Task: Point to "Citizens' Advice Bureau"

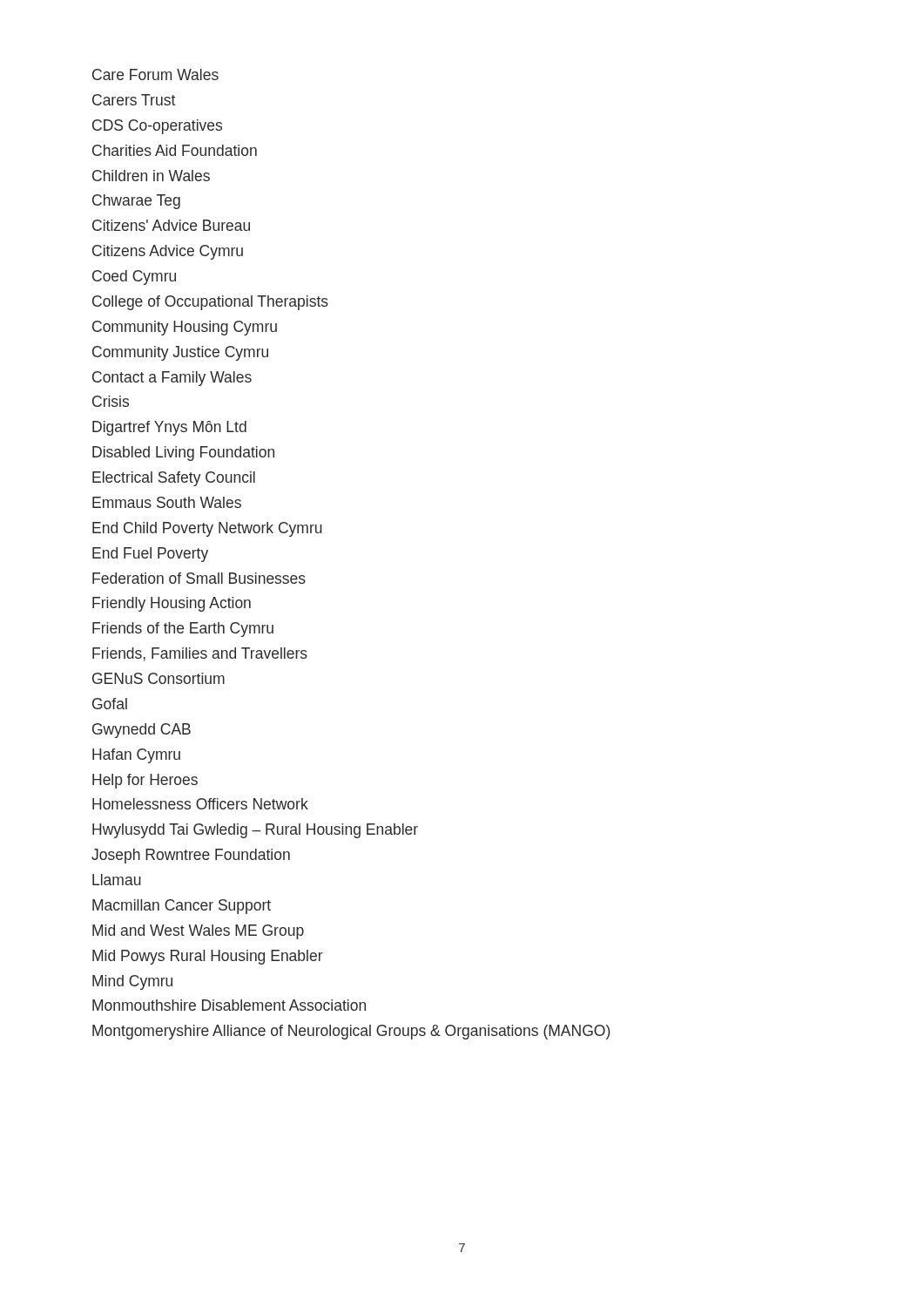Action: [x=171, y=226]
